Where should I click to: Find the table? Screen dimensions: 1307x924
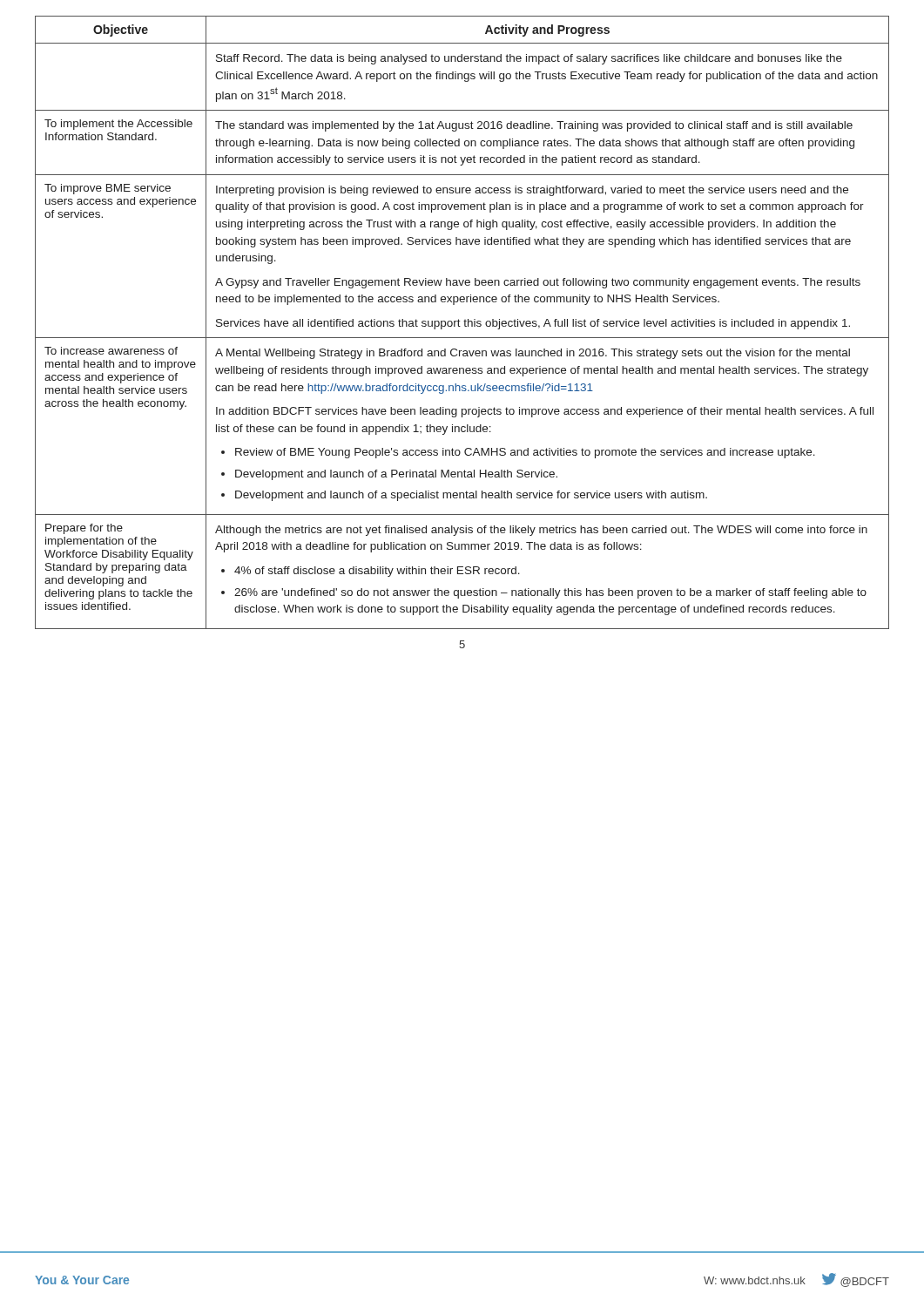(x=462, y=322)
